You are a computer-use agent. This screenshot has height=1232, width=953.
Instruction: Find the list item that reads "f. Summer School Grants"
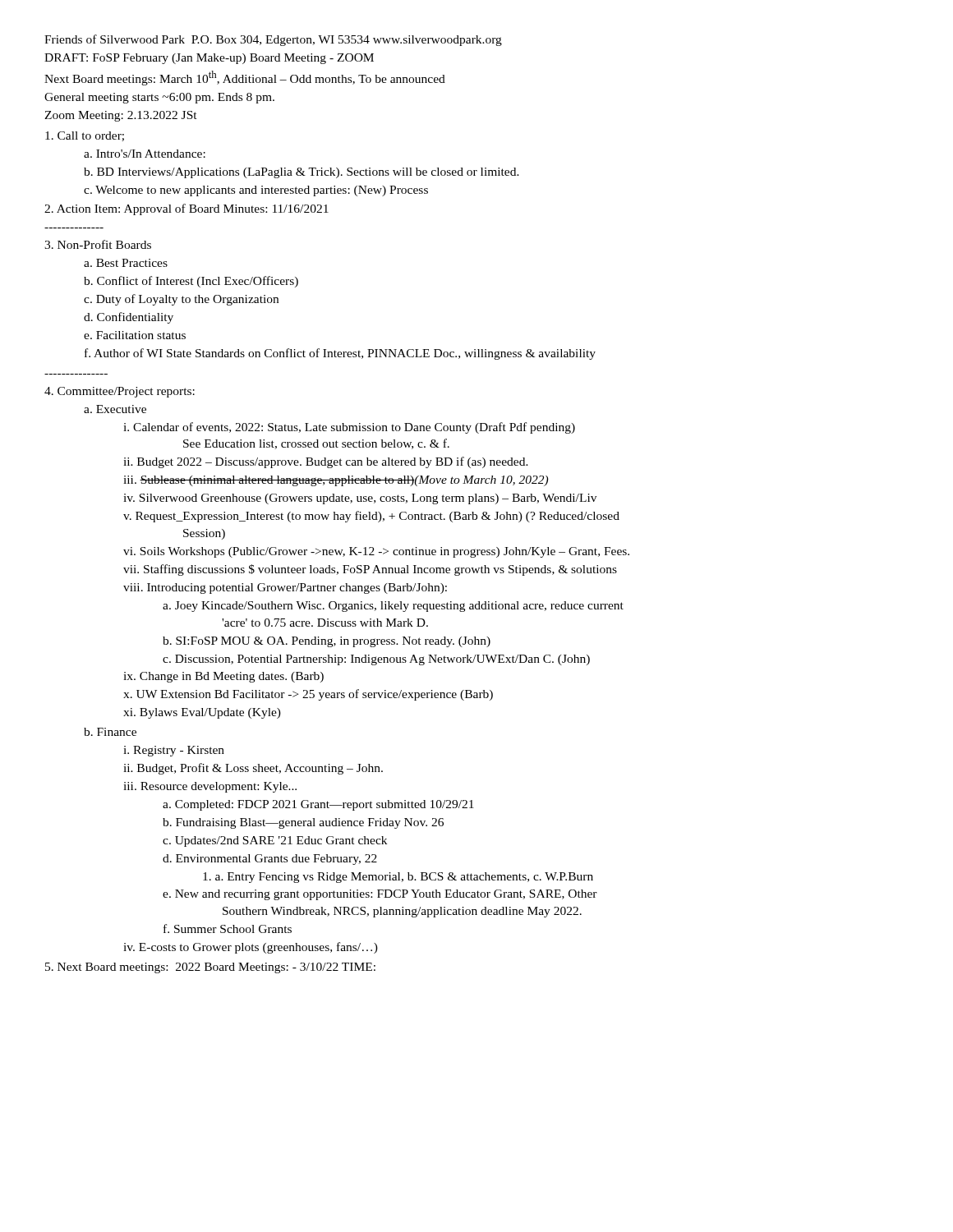[228, 929]
